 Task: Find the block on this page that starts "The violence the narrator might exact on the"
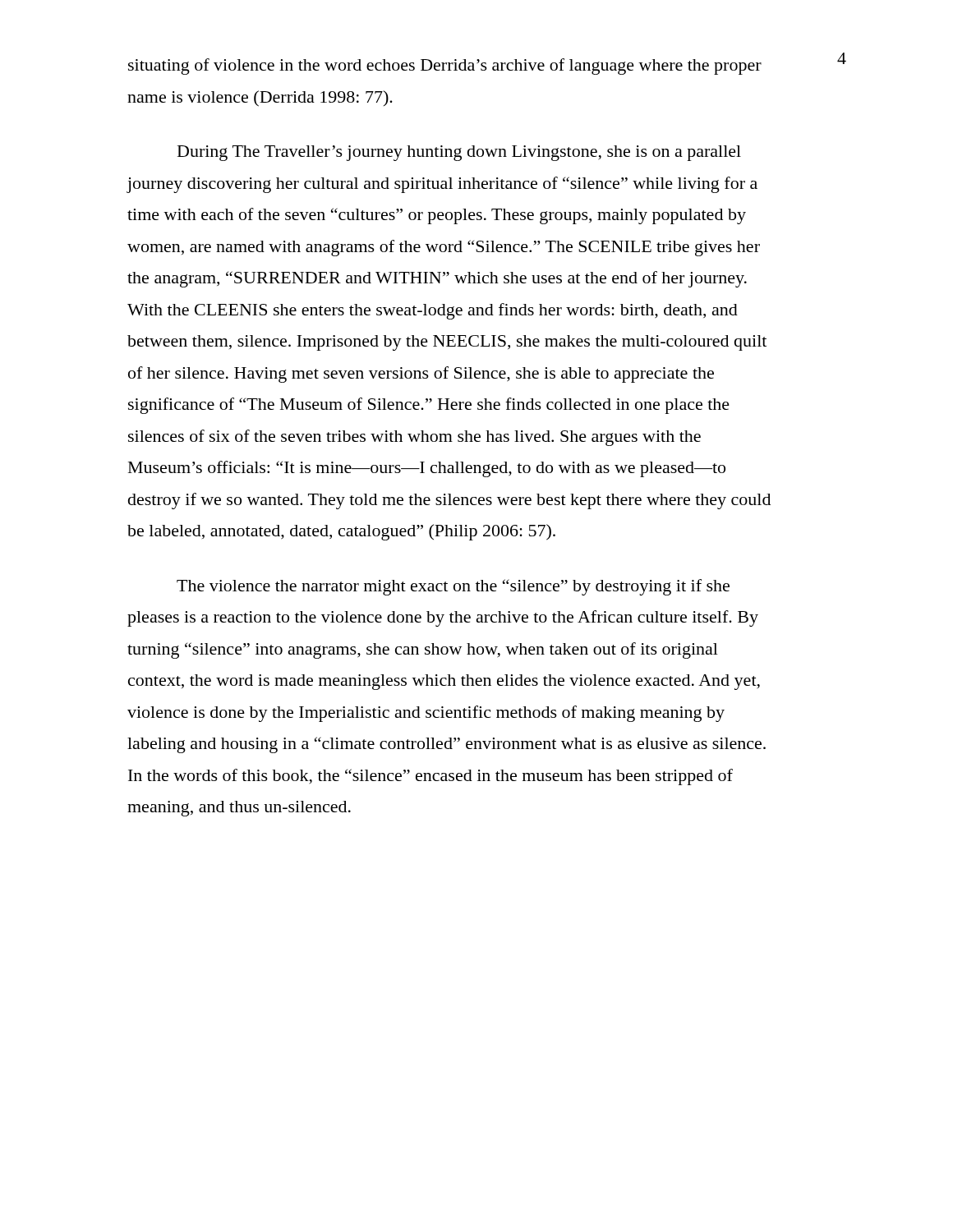[487, 696]
